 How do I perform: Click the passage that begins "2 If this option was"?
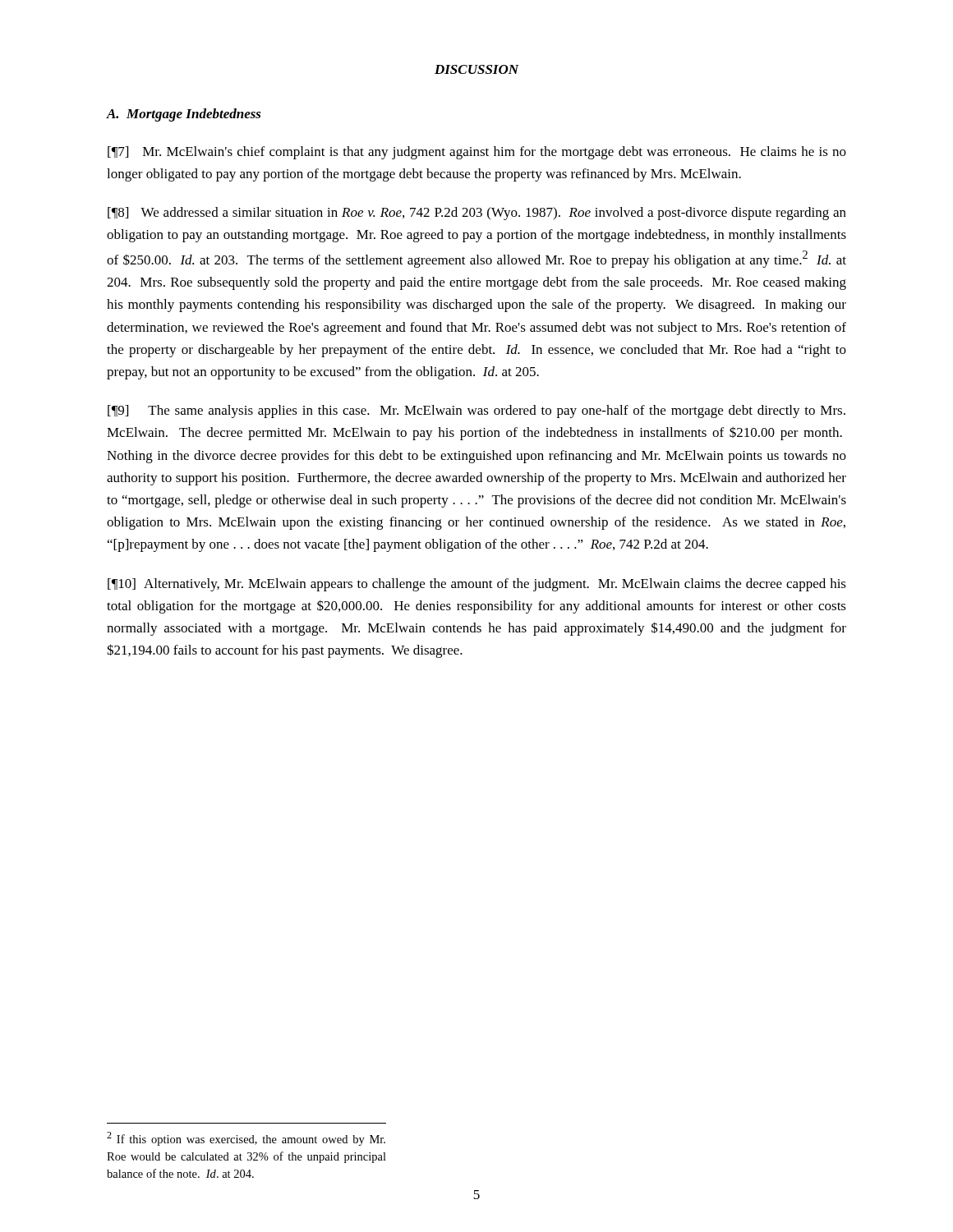(x=246, y=1156)
